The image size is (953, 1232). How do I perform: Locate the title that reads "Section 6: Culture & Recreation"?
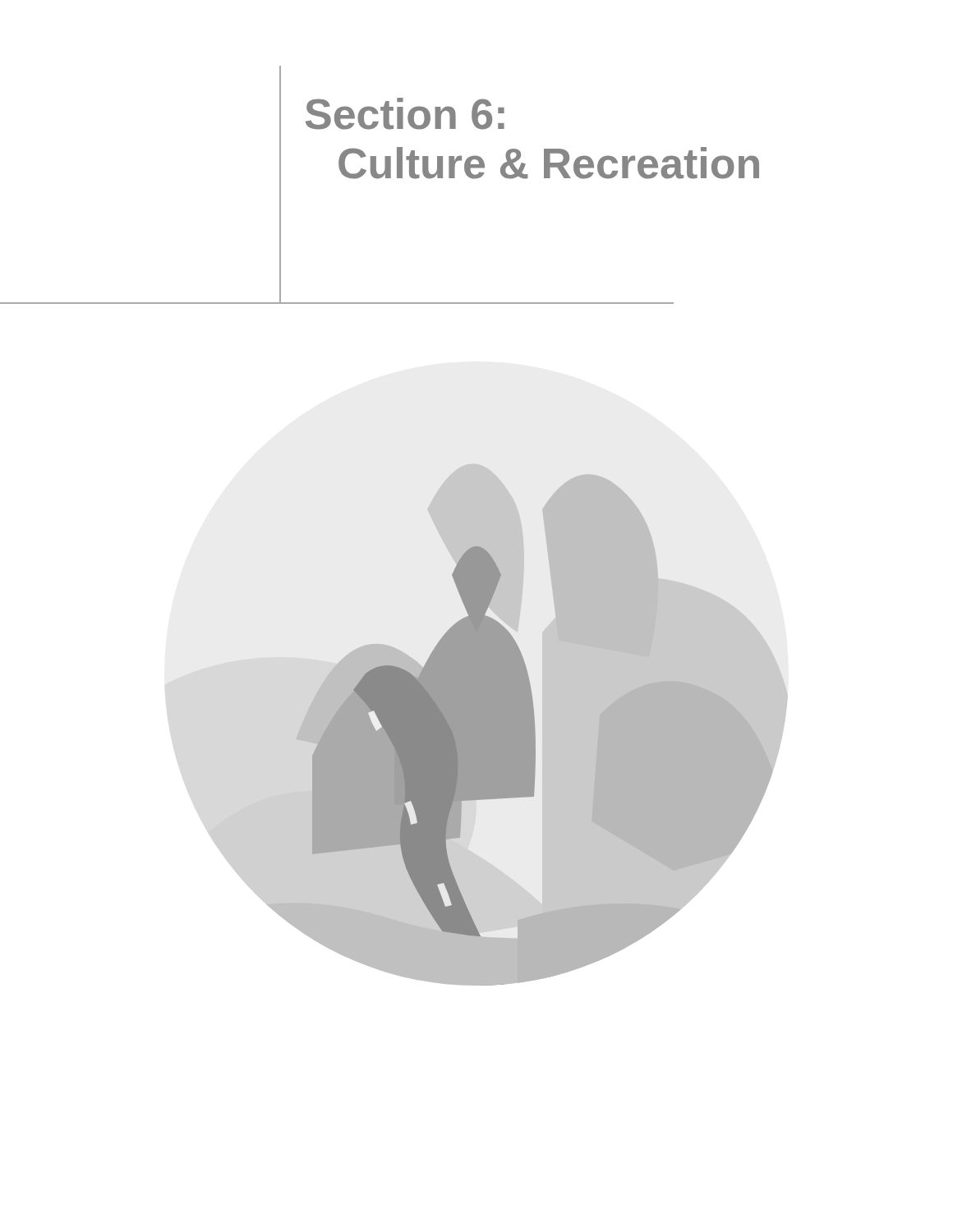coord(575,127)
